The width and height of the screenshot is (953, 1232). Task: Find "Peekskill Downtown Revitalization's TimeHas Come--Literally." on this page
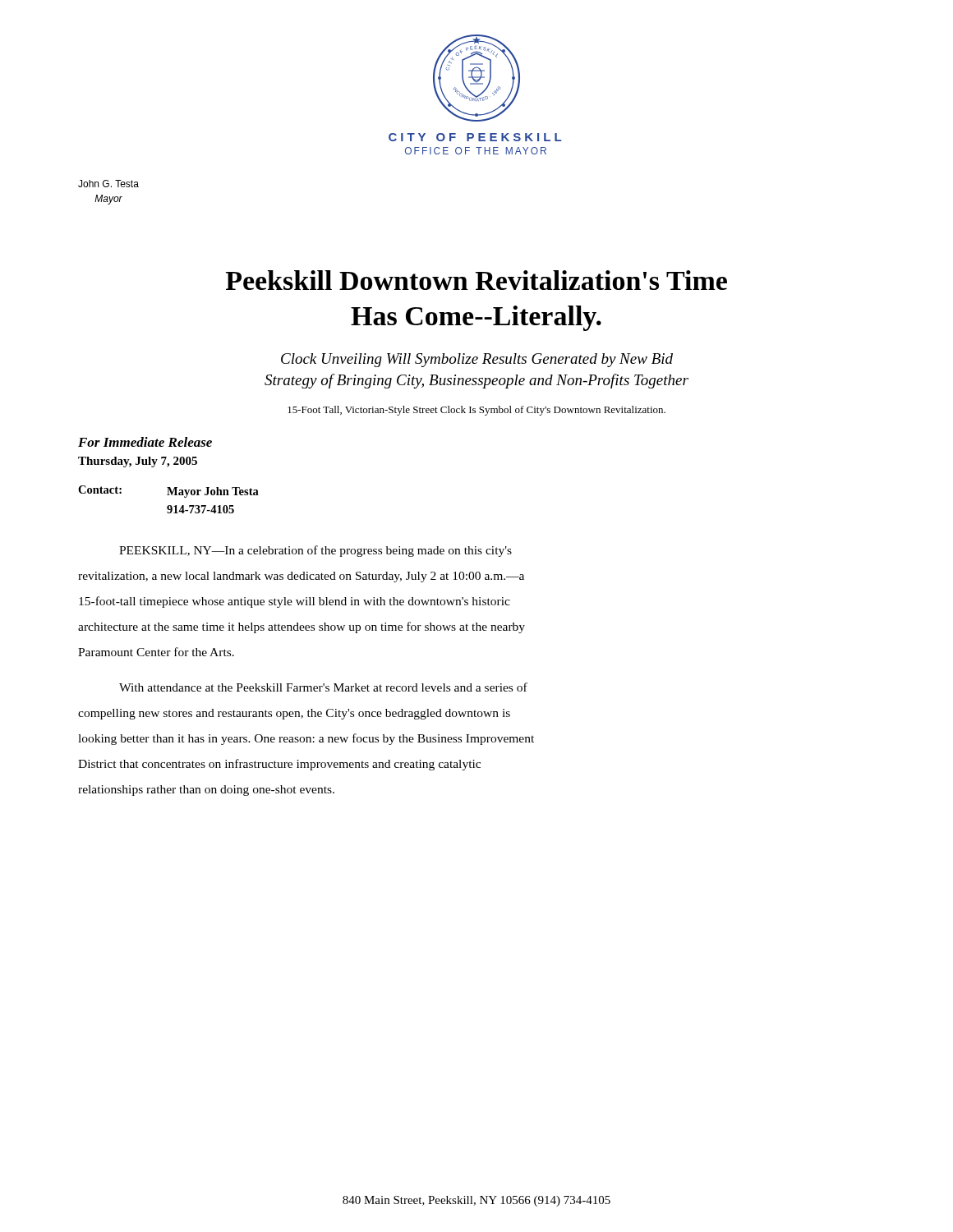click(476, 298)
